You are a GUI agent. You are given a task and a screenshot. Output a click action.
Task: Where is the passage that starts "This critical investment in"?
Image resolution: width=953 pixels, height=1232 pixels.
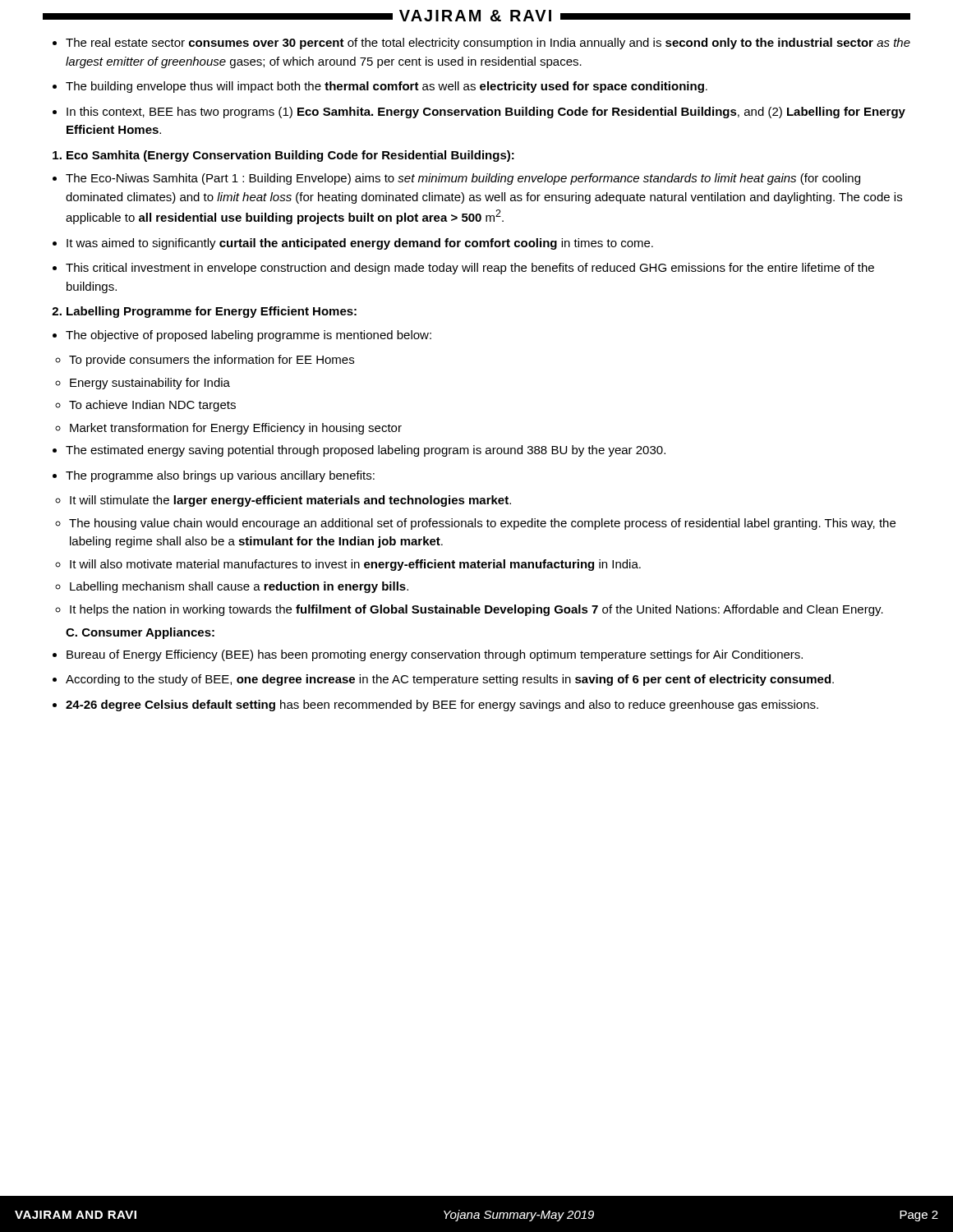pos(476,277)
